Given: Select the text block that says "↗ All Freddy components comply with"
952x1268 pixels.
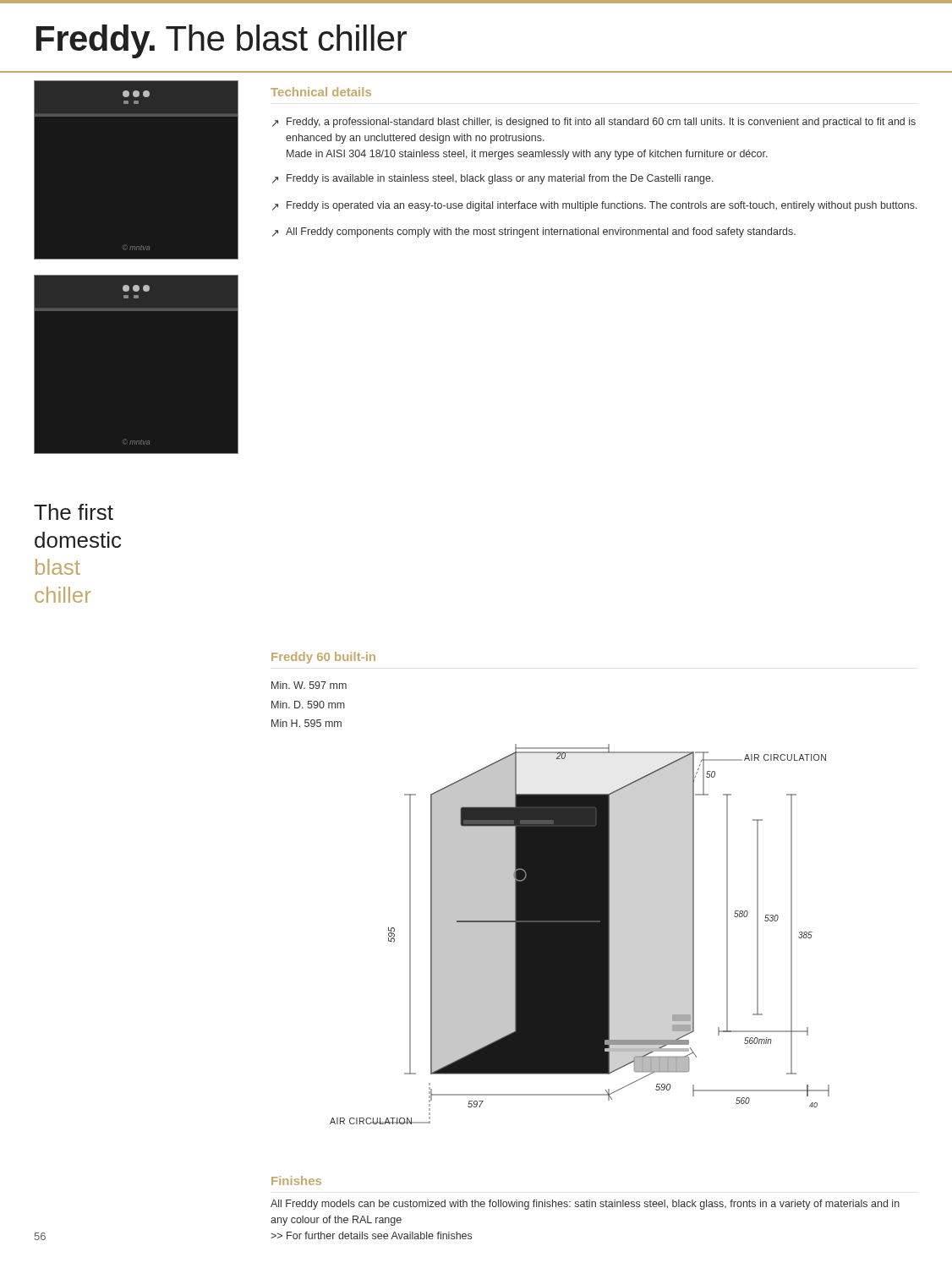Looking at the screenshot, I should [533, 233].
